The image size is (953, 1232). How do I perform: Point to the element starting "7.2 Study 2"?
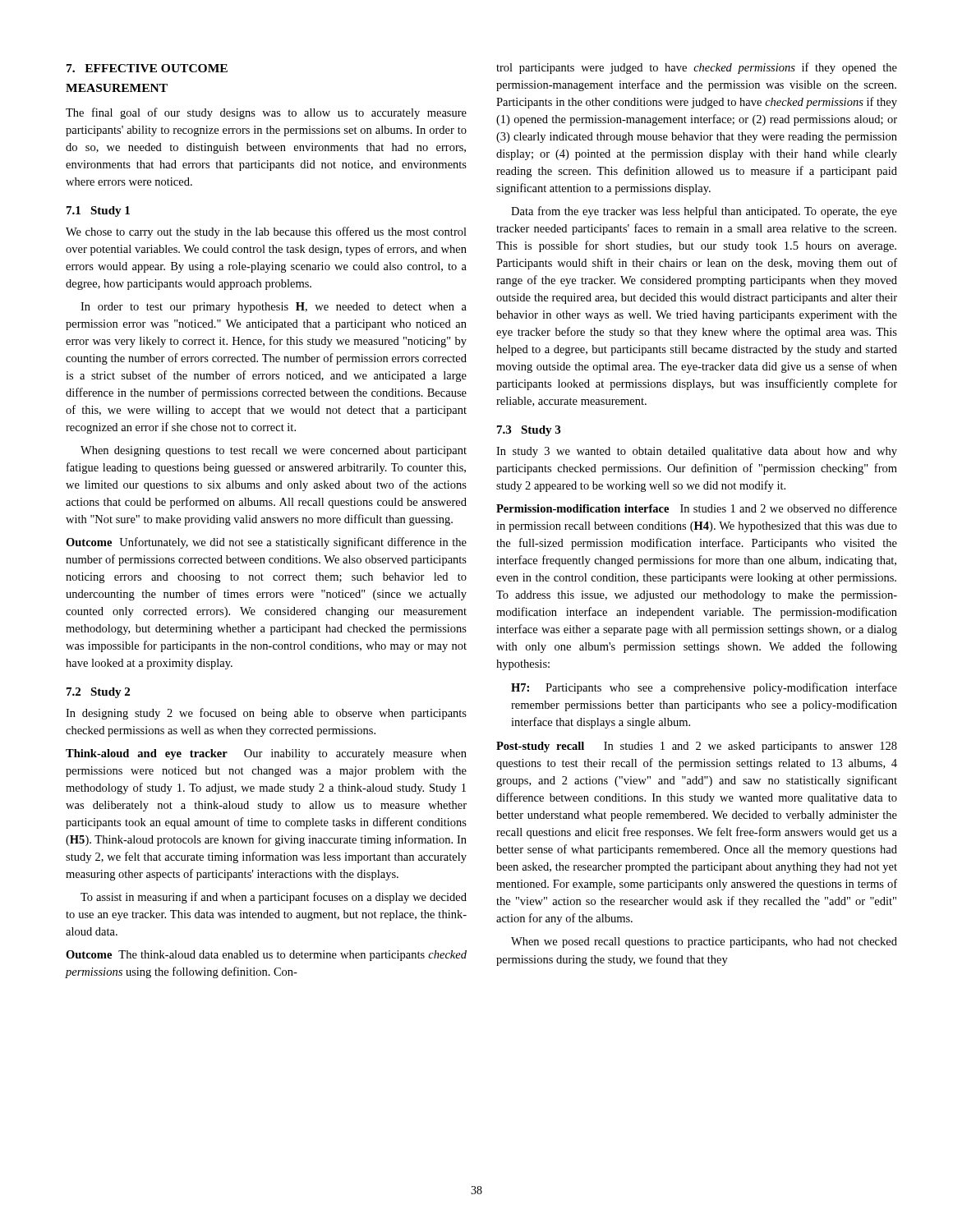(98, 693)
